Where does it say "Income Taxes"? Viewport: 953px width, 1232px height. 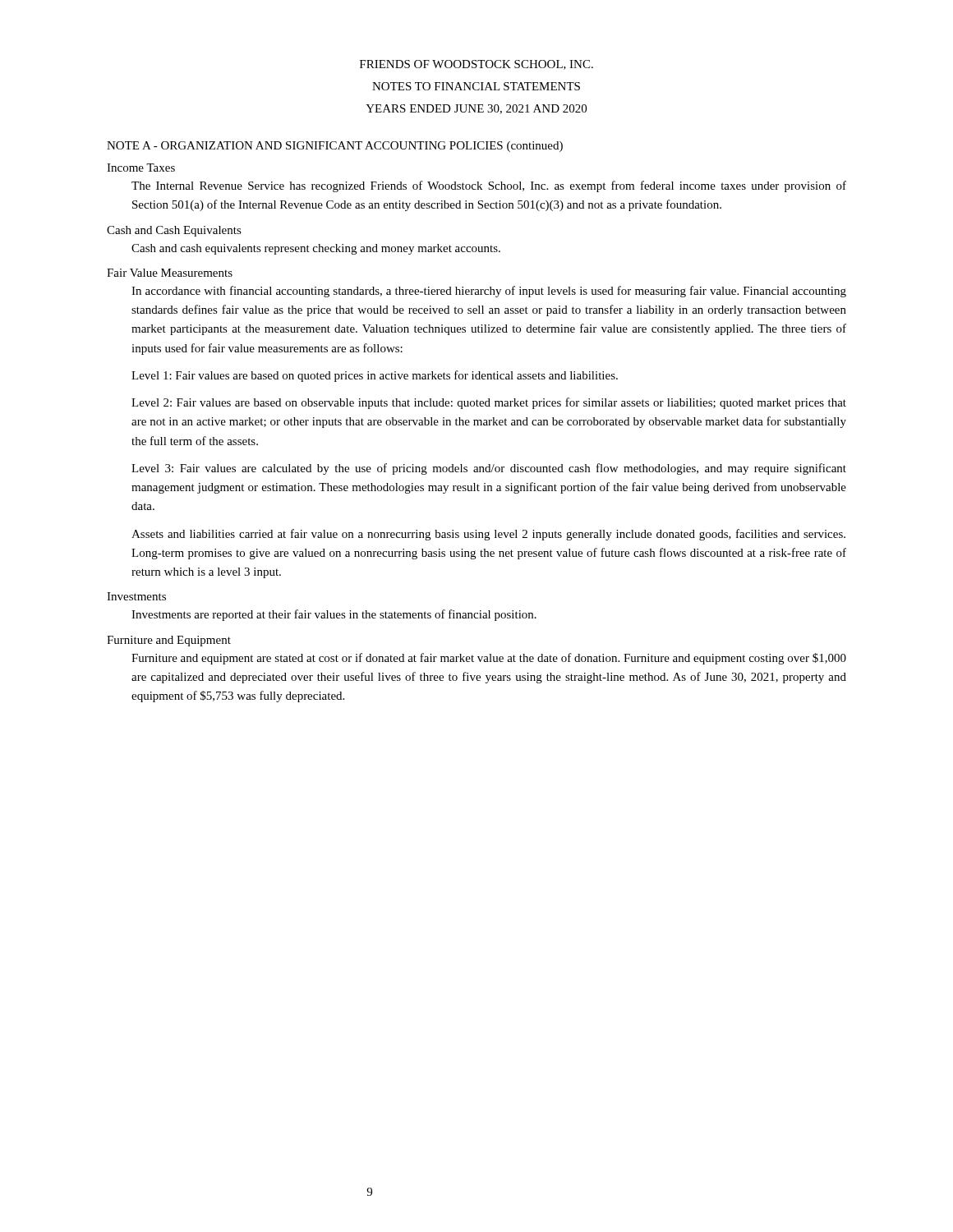tap(141, 168)
